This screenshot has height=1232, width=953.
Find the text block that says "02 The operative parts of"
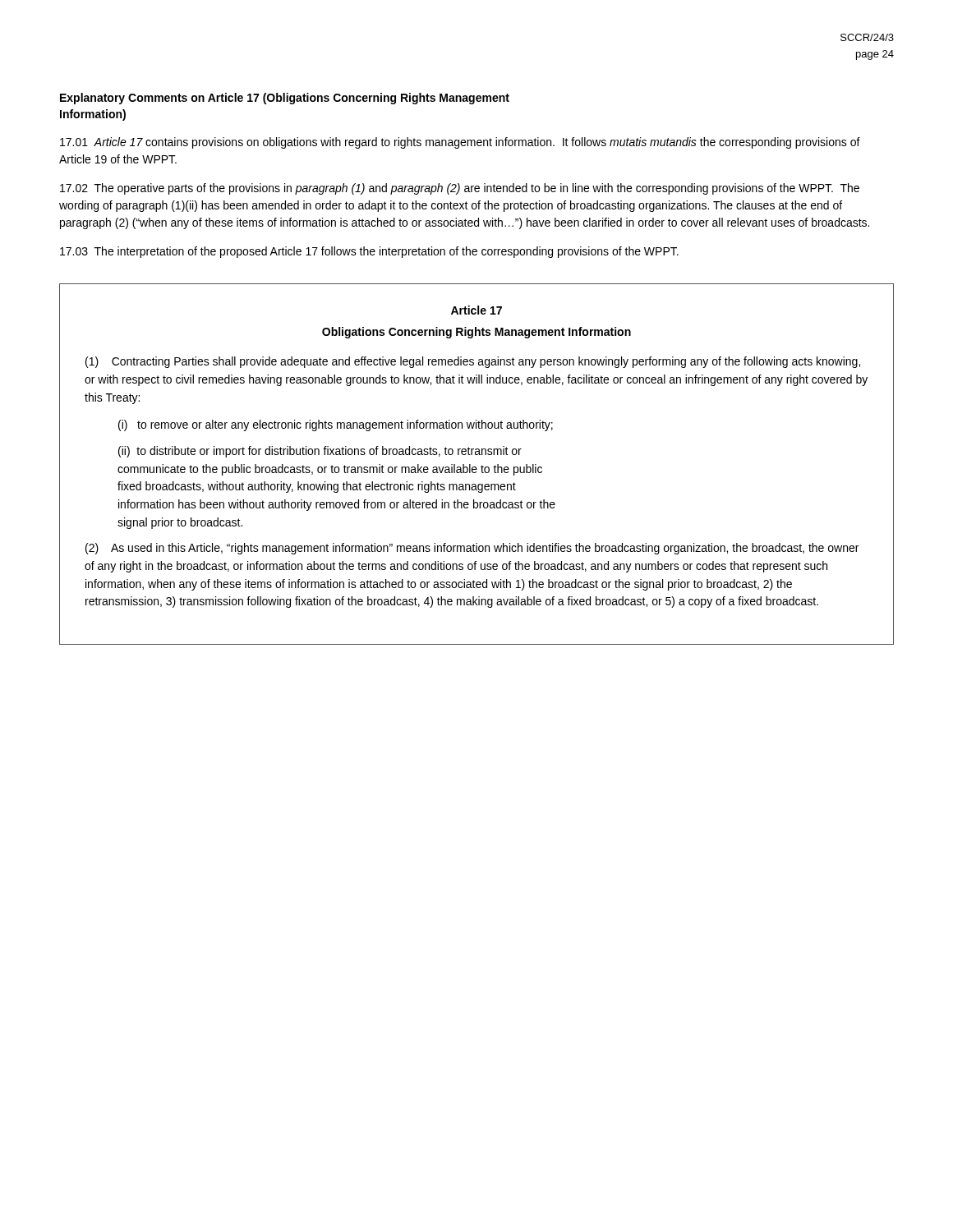click(465, 205)
